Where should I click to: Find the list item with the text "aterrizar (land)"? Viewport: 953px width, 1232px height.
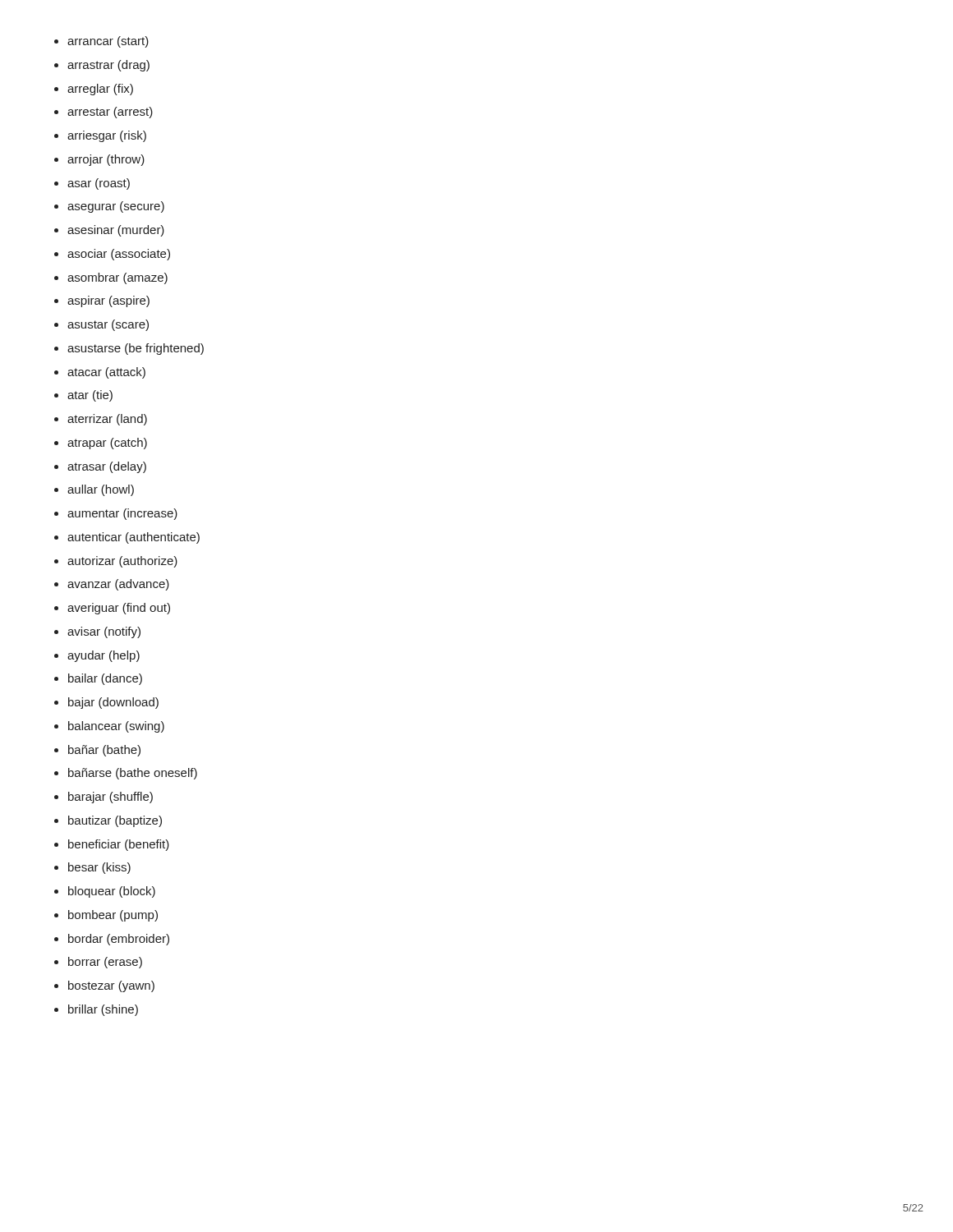pyautogui.click(x=107, y=418)
